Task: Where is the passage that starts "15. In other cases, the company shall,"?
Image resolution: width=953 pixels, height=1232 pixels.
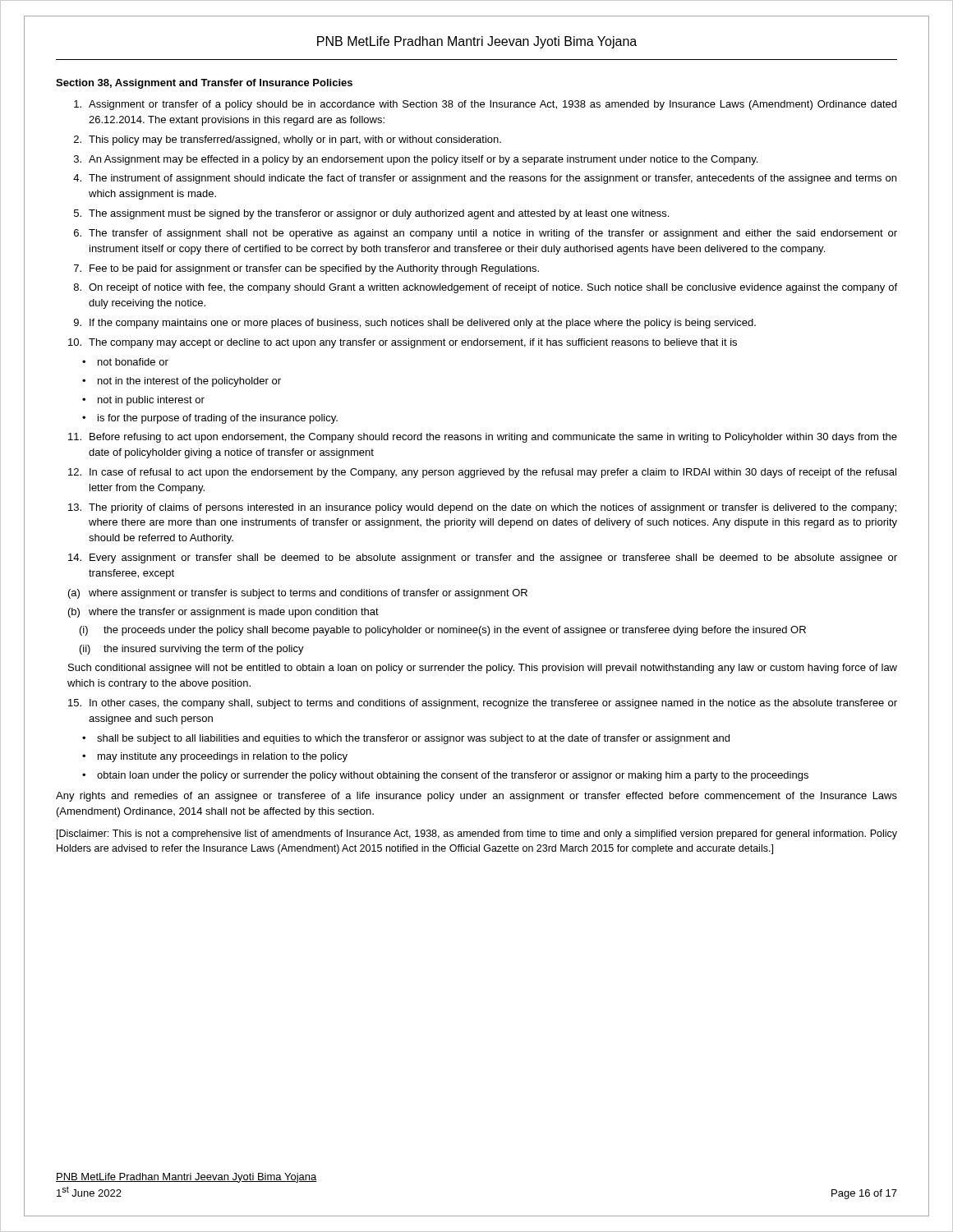Action: (x=476, y=711)
